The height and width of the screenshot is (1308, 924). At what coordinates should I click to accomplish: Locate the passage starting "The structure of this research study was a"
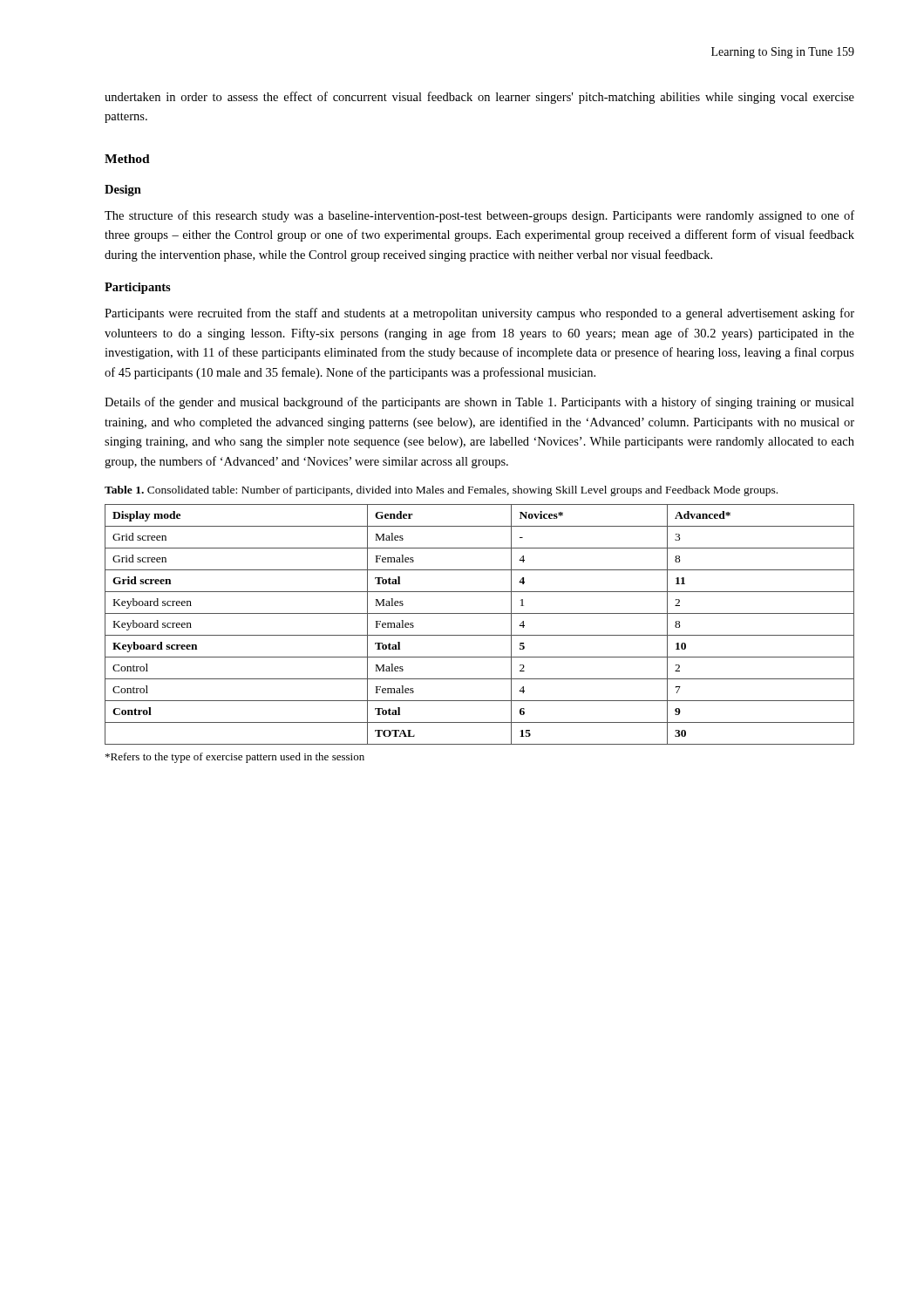479,235
